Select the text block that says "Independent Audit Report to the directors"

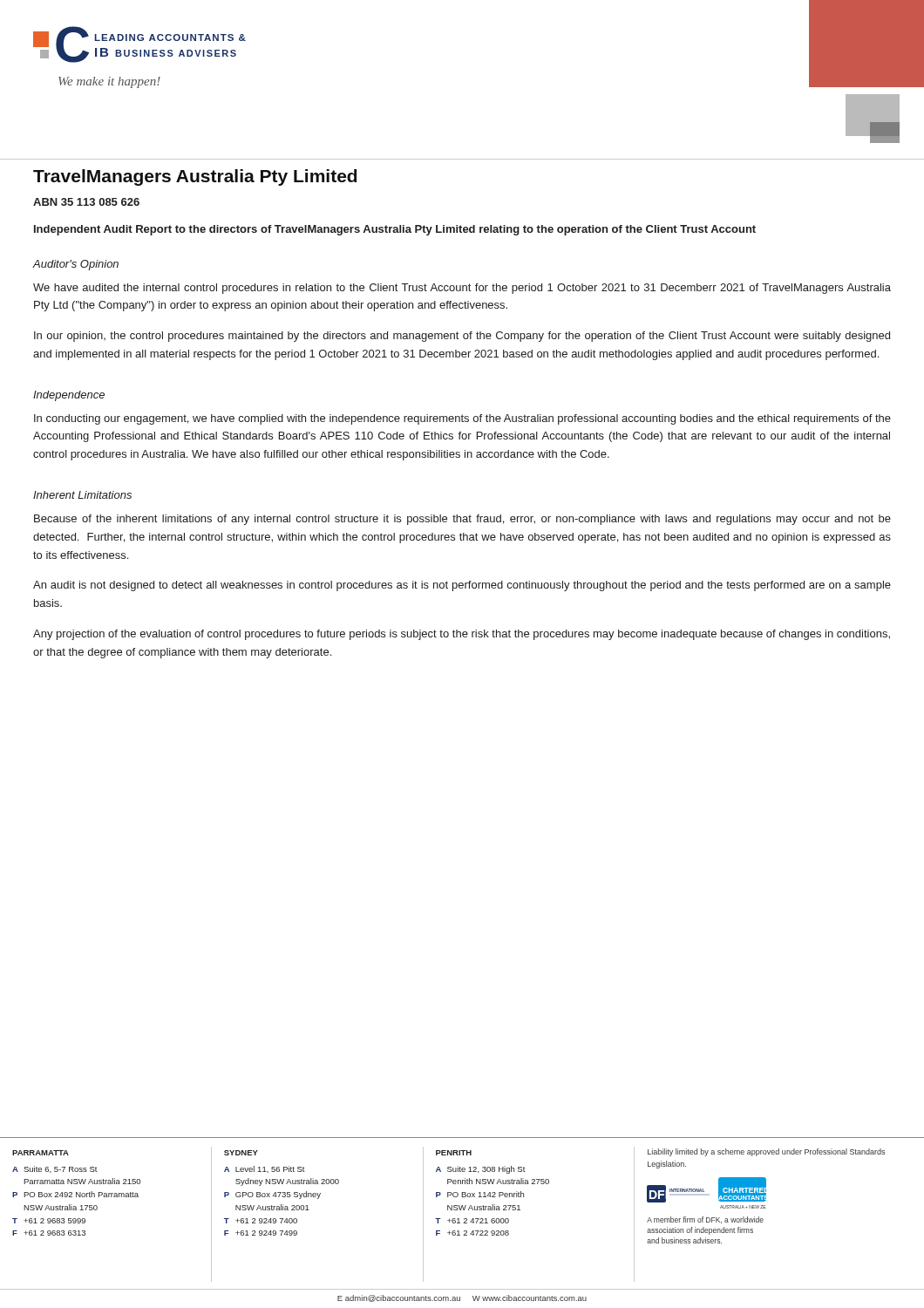(x=395, y=229)
